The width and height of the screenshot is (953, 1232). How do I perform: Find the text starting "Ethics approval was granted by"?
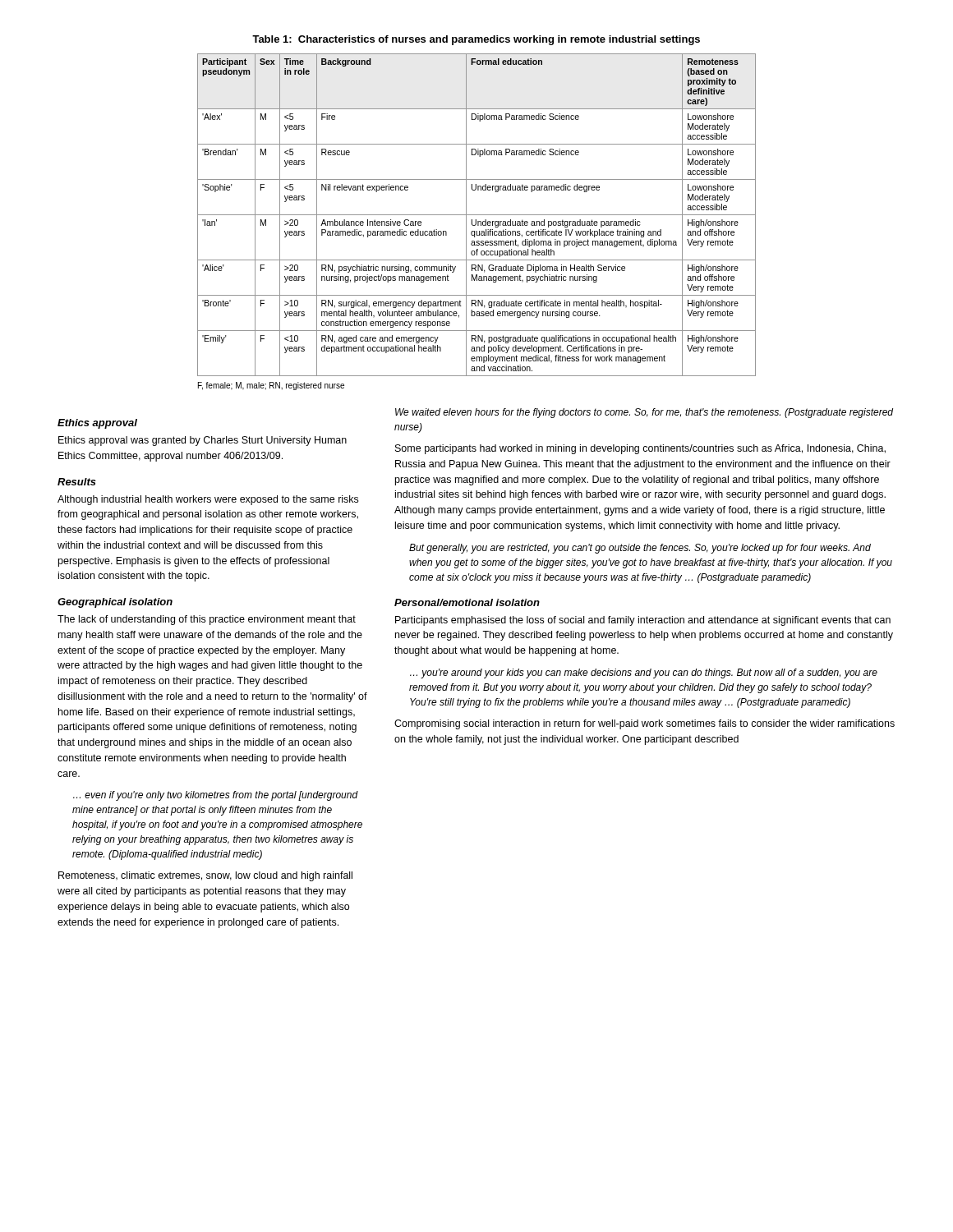(x=202, y=448)
